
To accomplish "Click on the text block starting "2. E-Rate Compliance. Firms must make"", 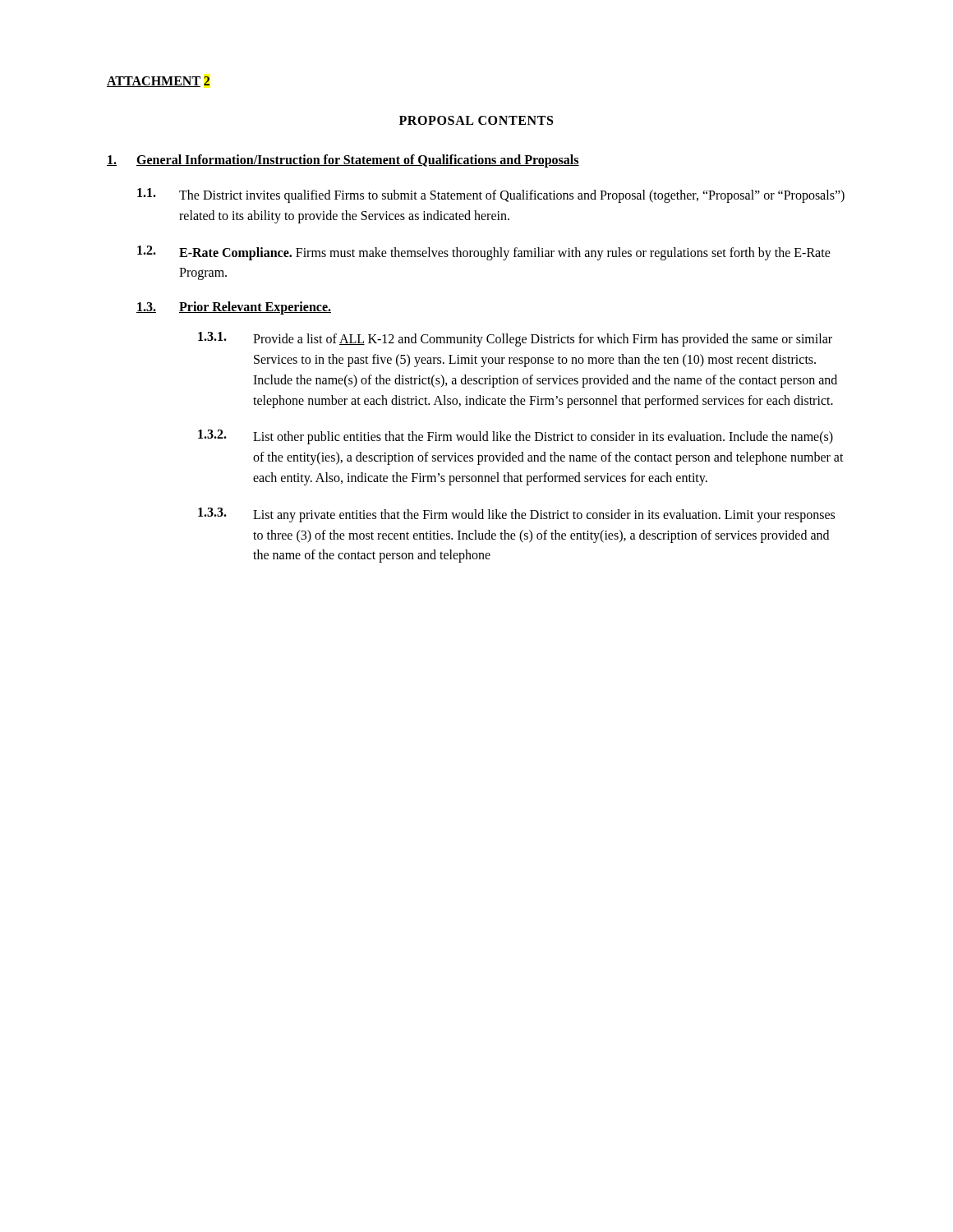I will (491, 263).
